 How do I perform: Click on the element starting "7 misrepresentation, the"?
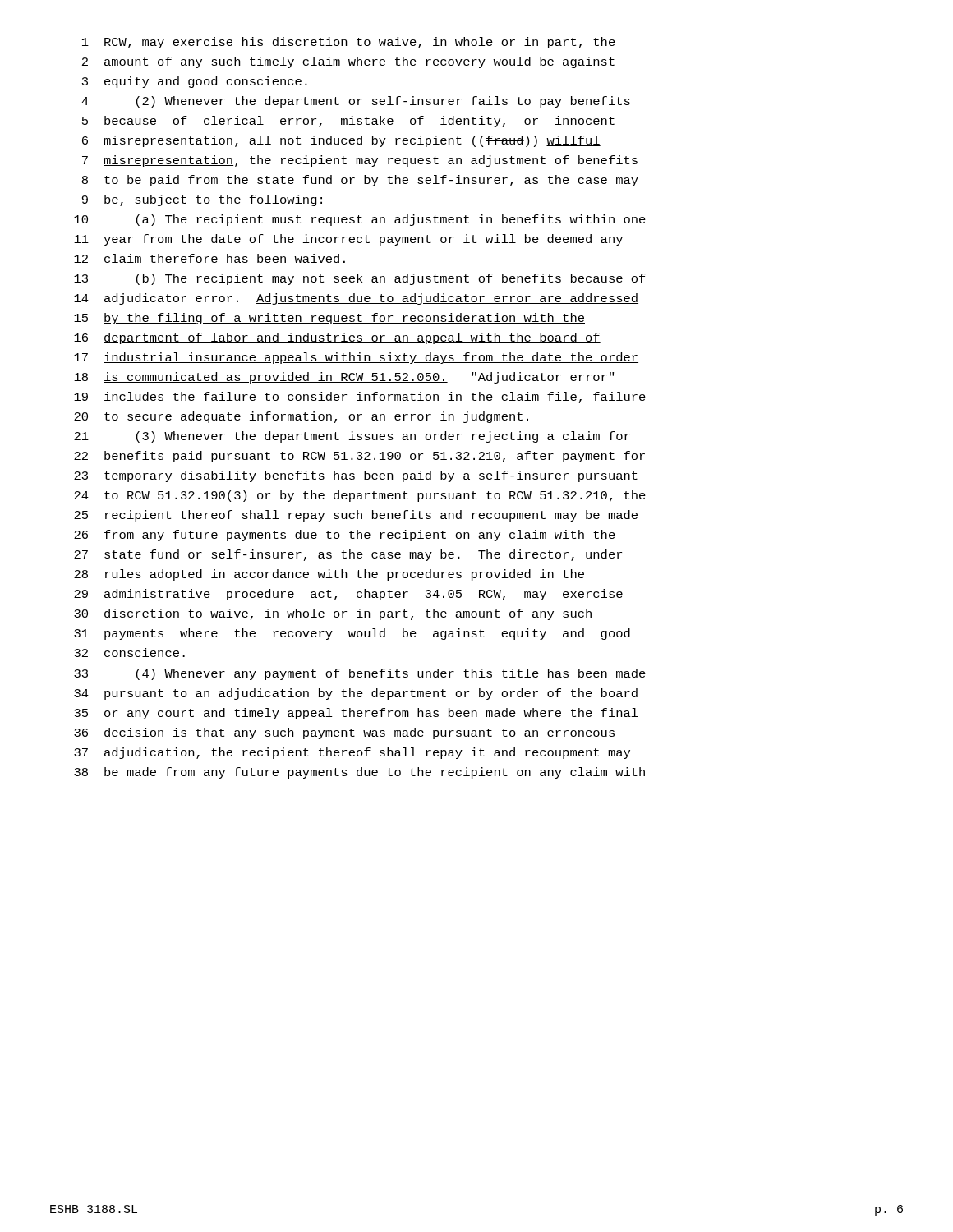click(476, 161)
